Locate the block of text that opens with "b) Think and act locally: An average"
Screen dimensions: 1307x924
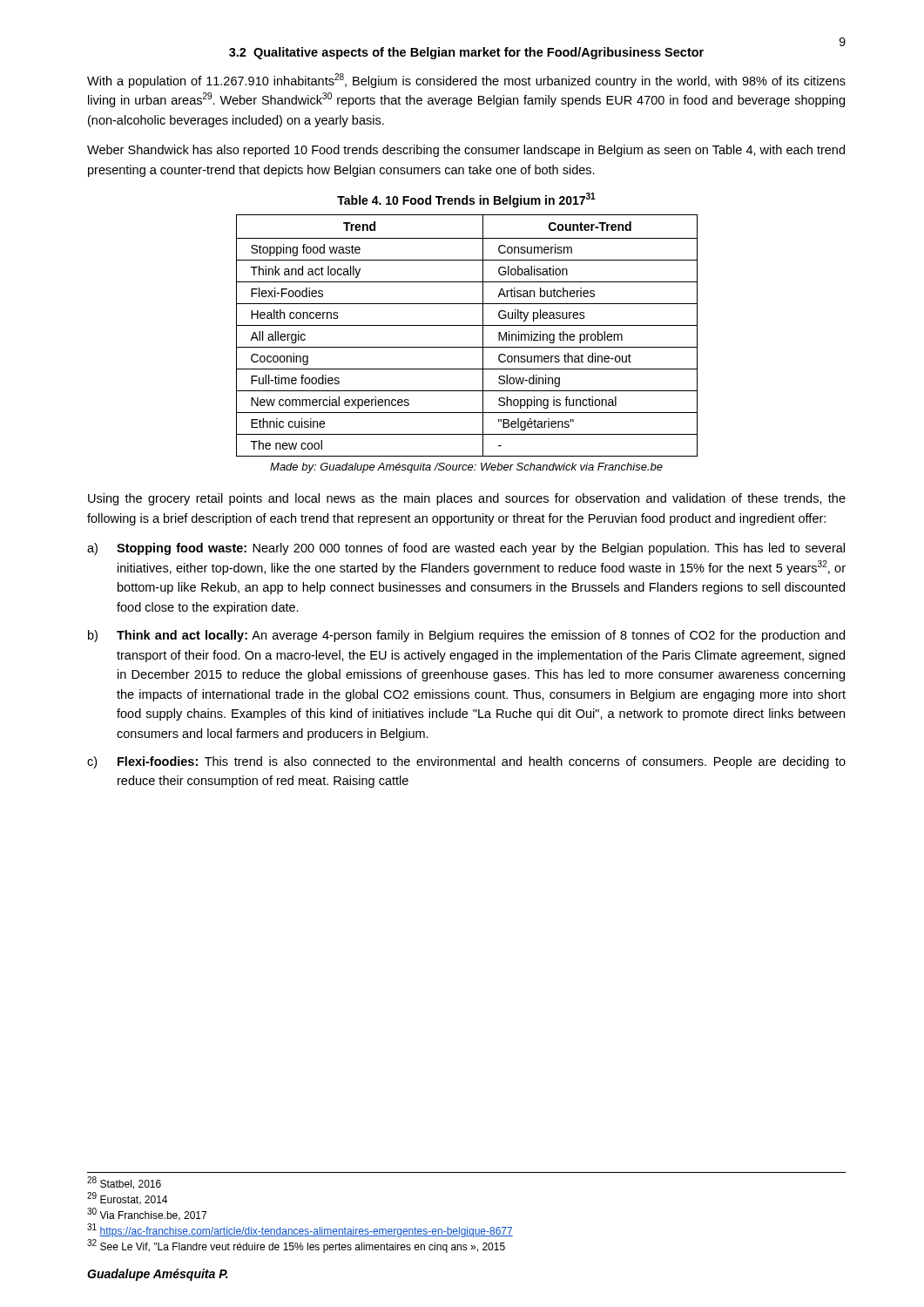coord(466,684)
